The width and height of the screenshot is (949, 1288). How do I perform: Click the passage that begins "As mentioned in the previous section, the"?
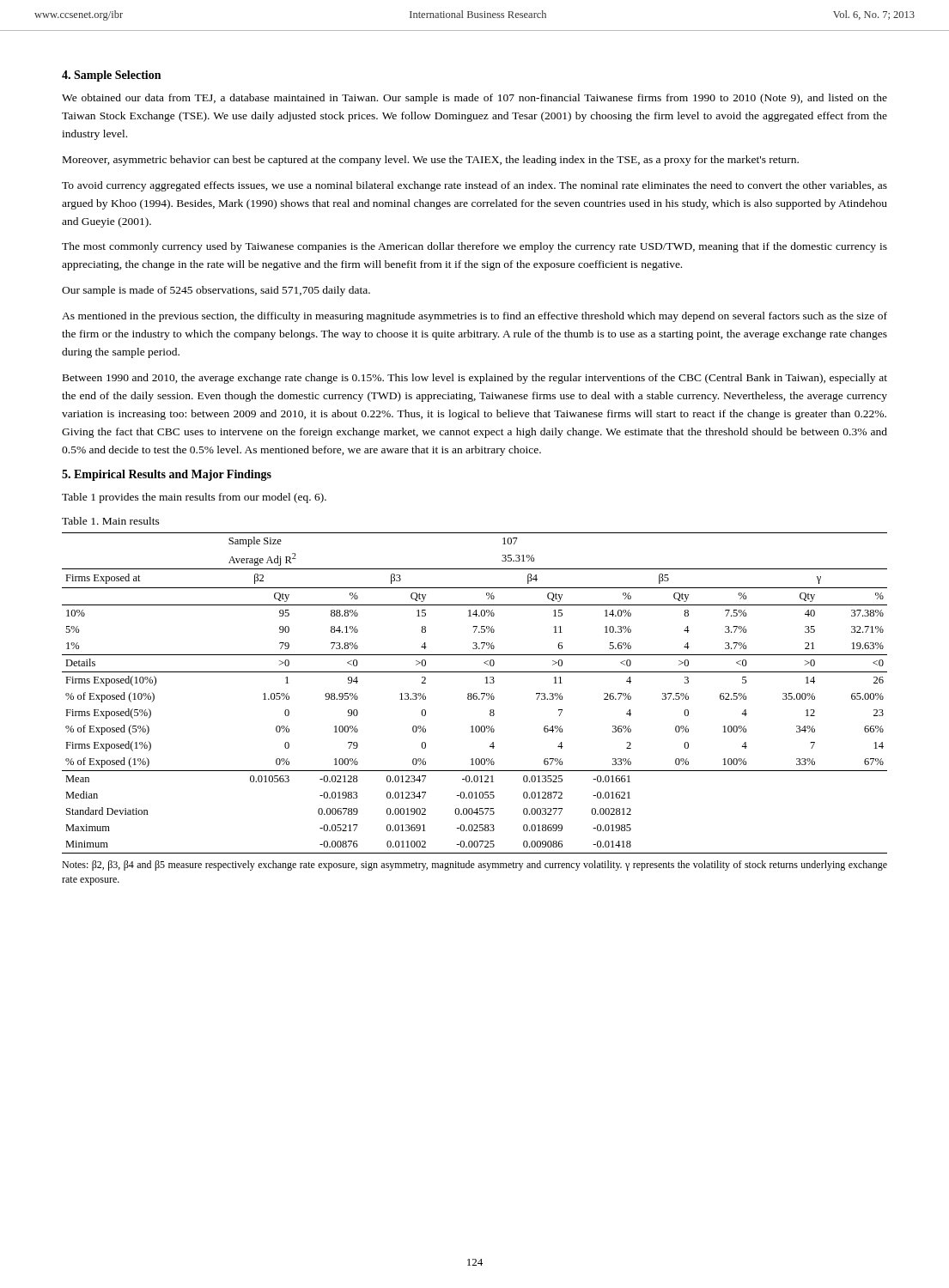pyautogui.click(x=474, y=334)
